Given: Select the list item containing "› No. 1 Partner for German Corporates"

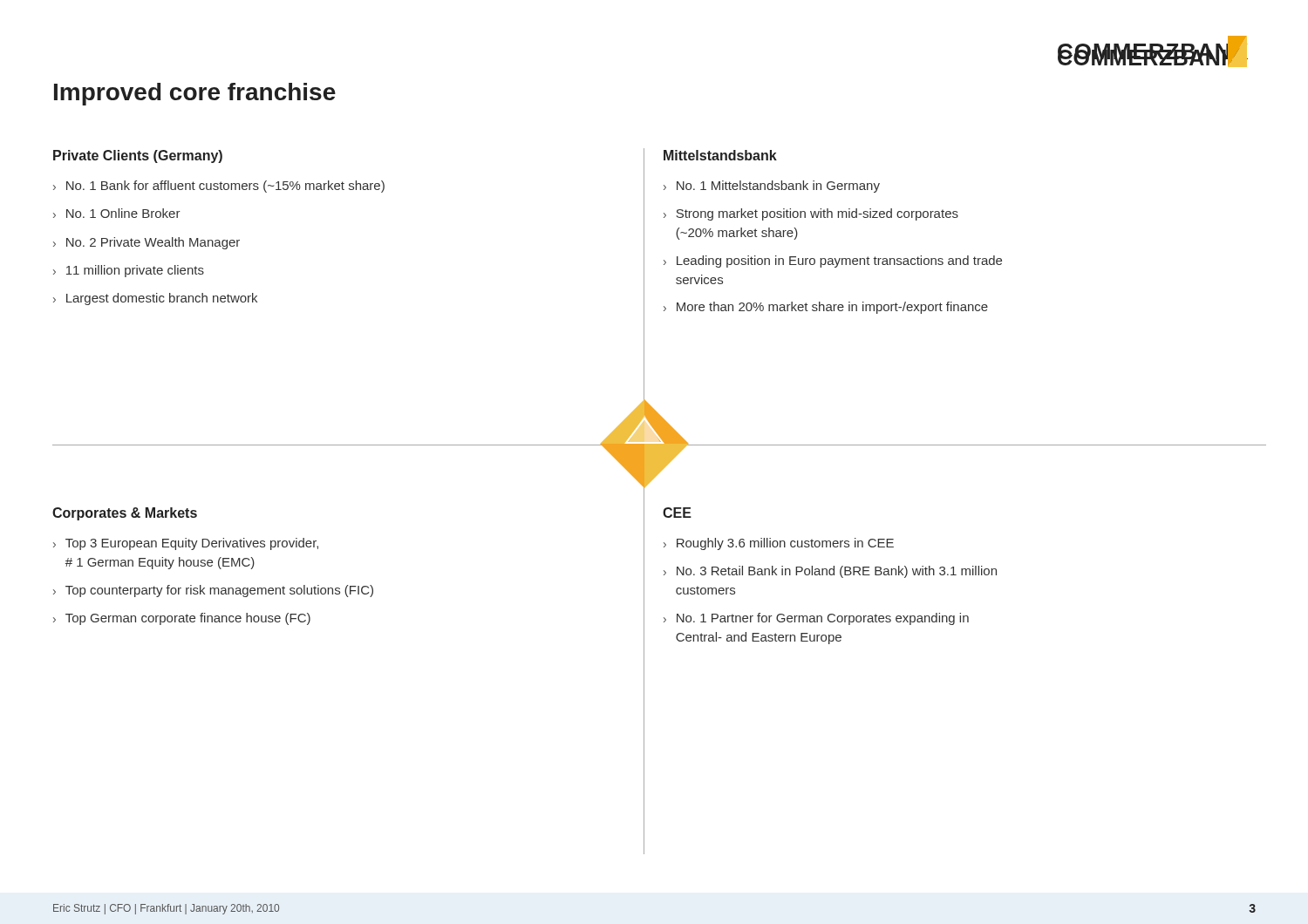Looking at the screenshot, I should coord(816,627).
